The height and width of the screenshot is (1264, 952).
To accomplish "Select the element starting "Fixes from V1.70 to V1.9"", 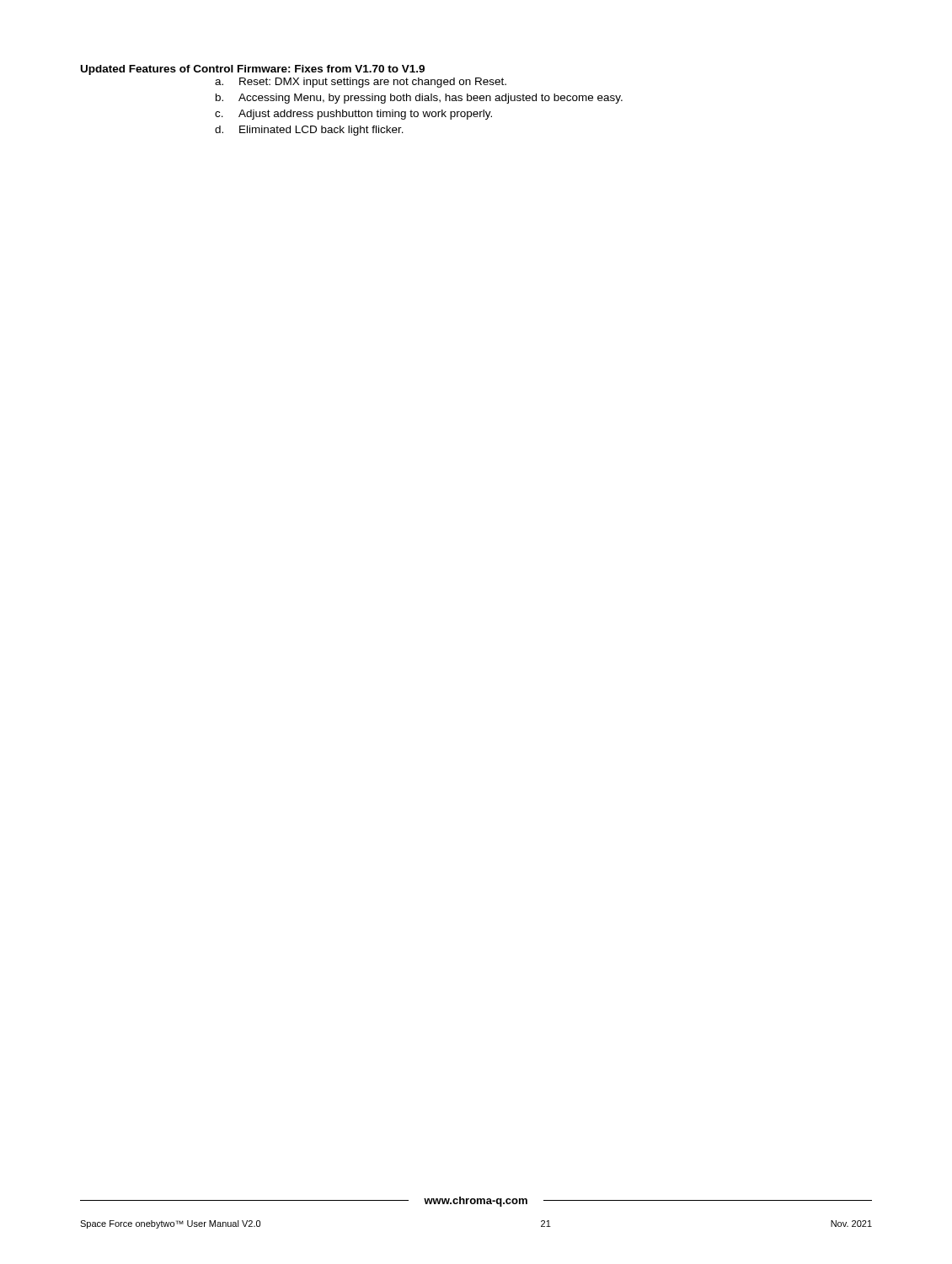I will point(360,69).
